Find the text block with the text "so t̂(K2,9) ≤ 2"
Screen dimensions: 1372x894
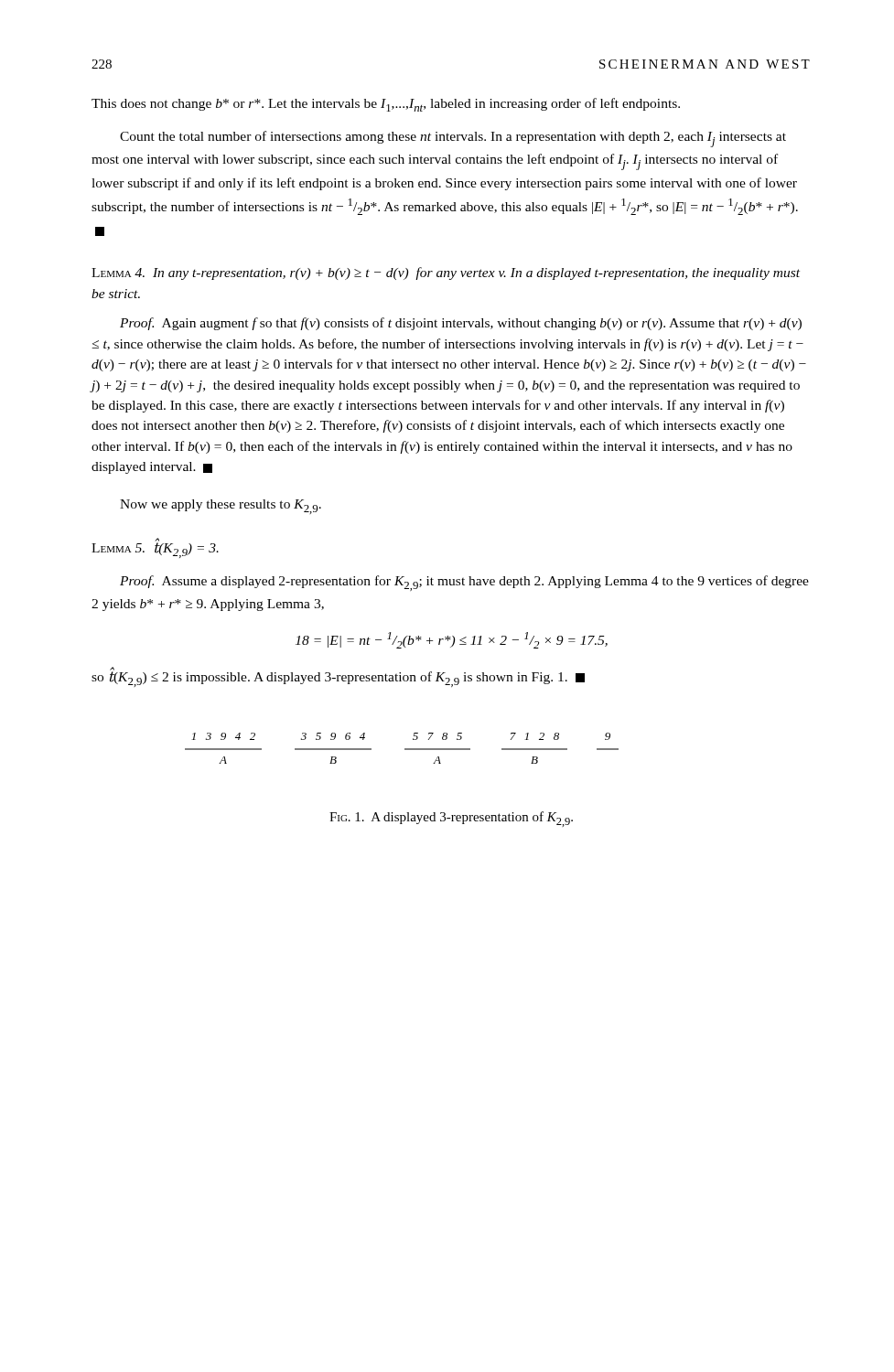452,678
